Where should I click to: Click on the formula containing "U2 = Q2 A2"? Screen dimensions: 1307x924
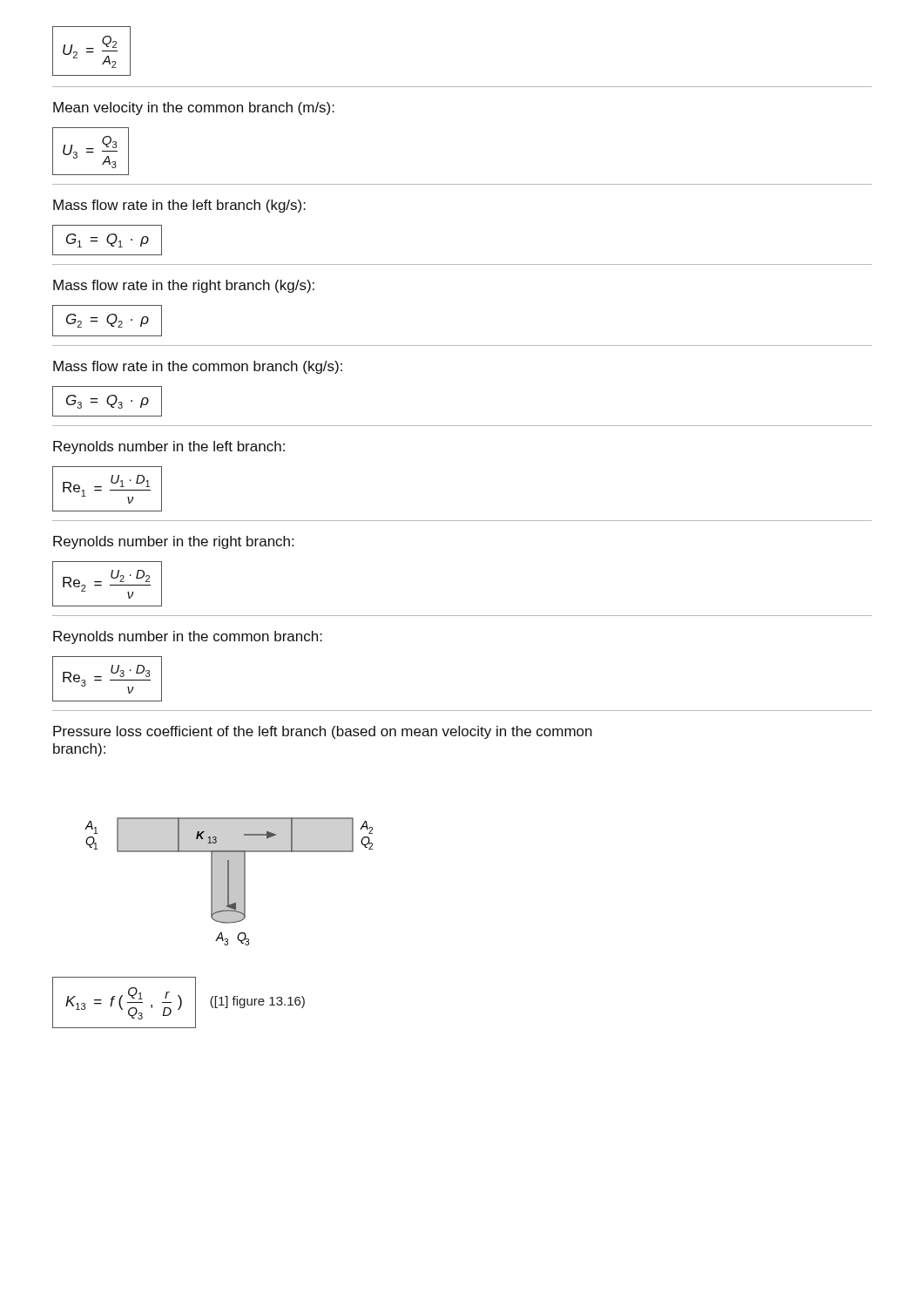pyautogui.click(x=90, y=51)
